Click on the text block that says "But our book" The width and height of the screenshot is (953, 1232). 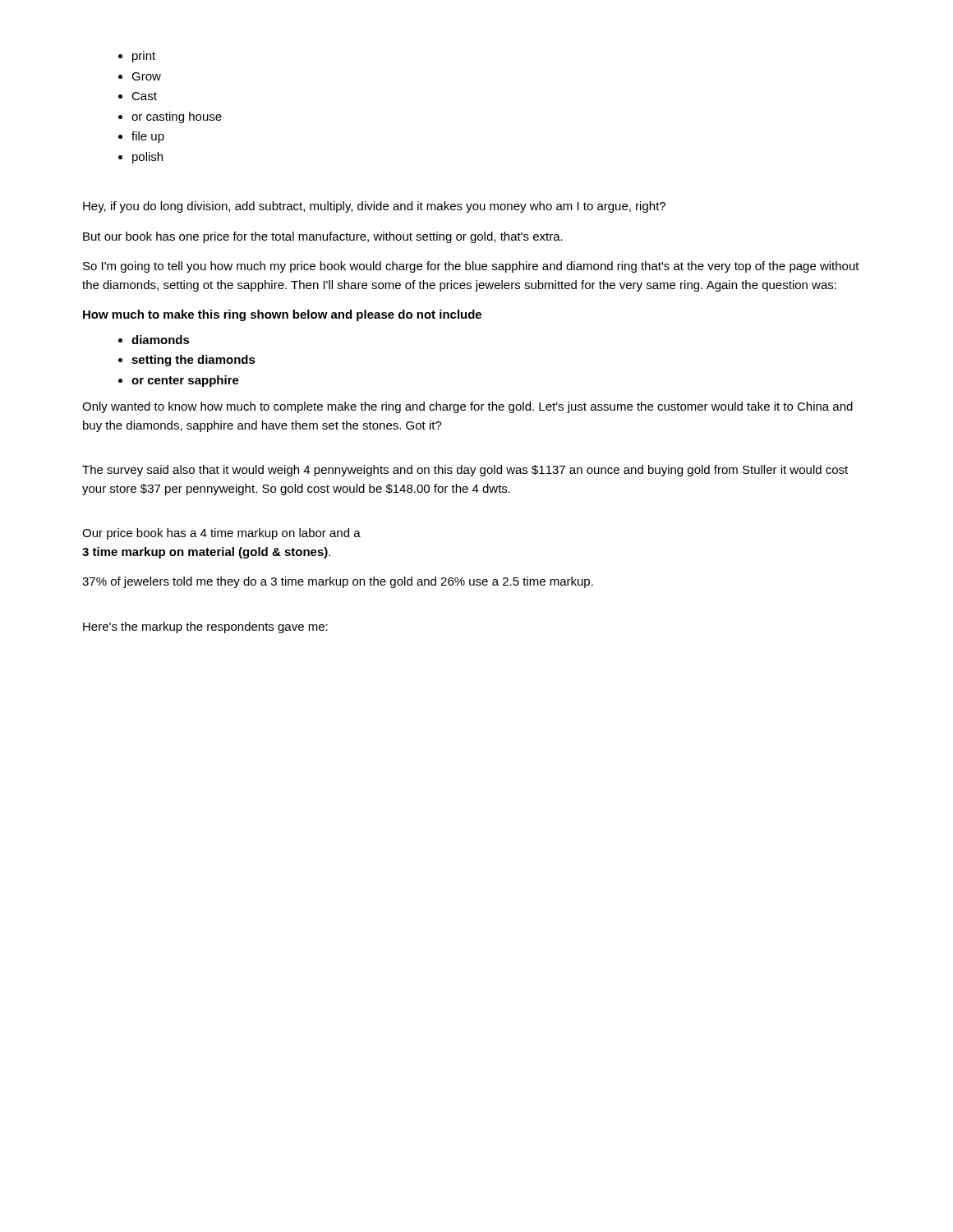323,236
